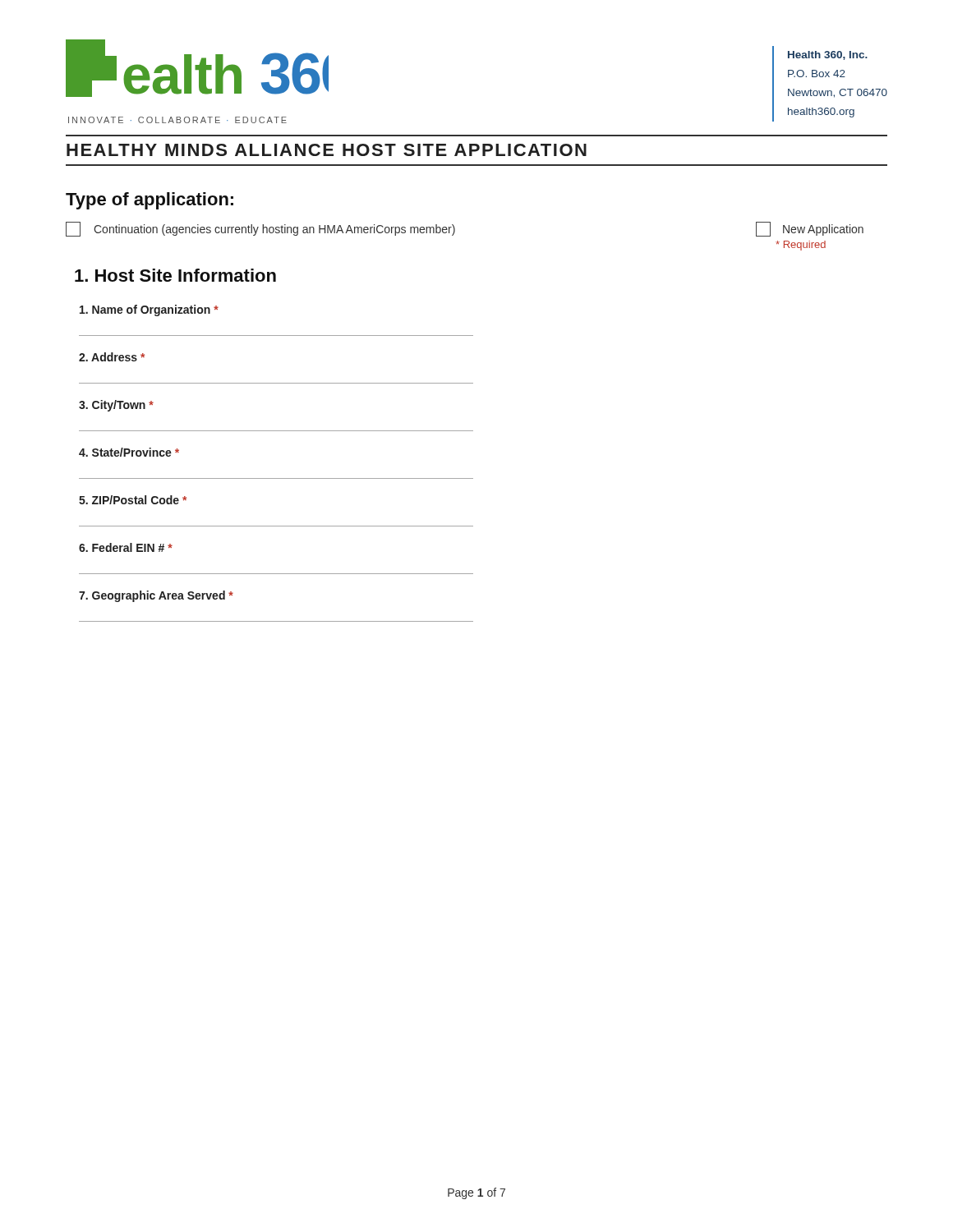Find the text block starting "New Application"
The width and height of the screenshot is (953, 1232).
pyautogui.click(x=810, y=229)
